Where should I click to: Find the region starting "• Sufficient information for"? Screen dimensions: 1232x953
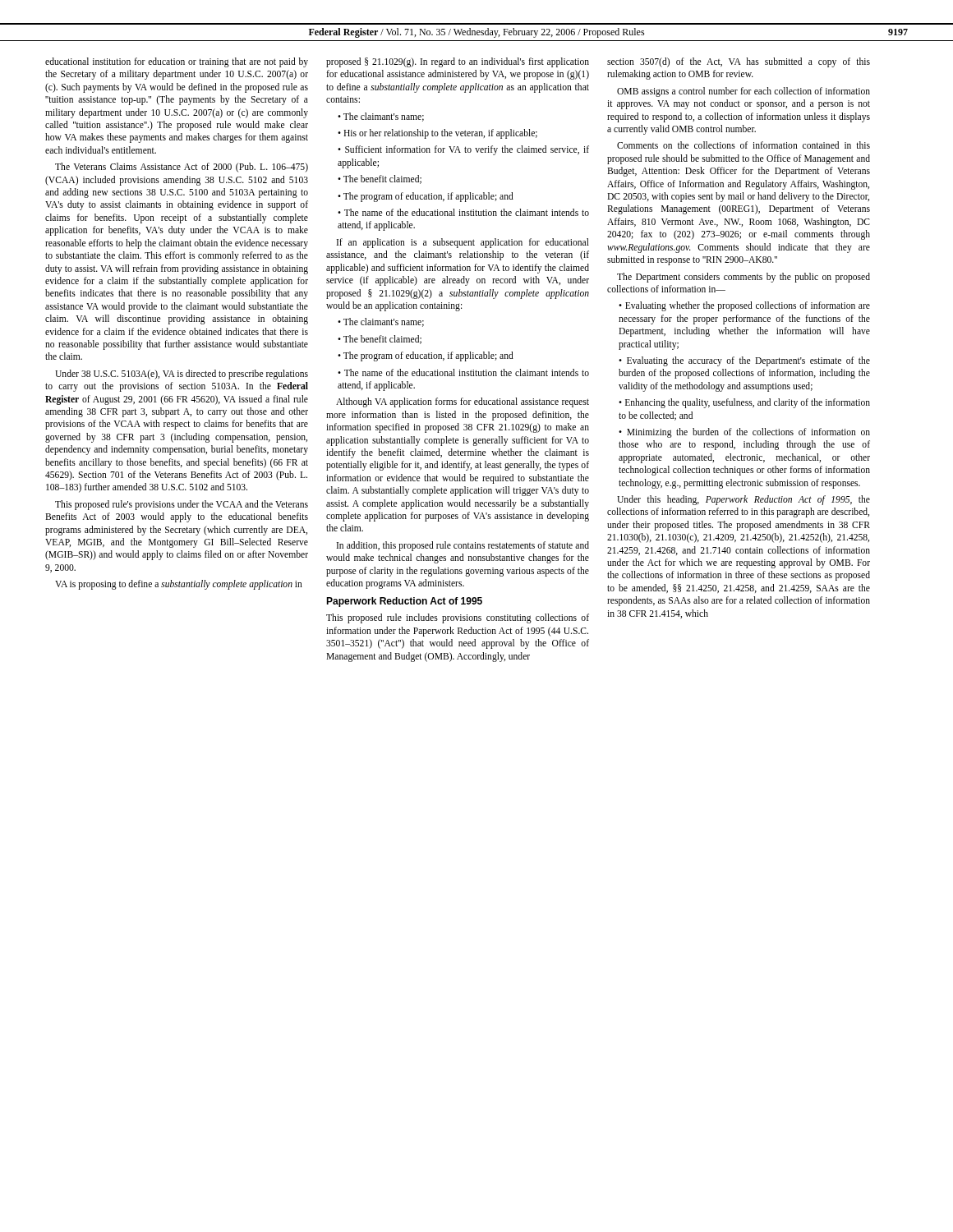[x=458, y=157]
